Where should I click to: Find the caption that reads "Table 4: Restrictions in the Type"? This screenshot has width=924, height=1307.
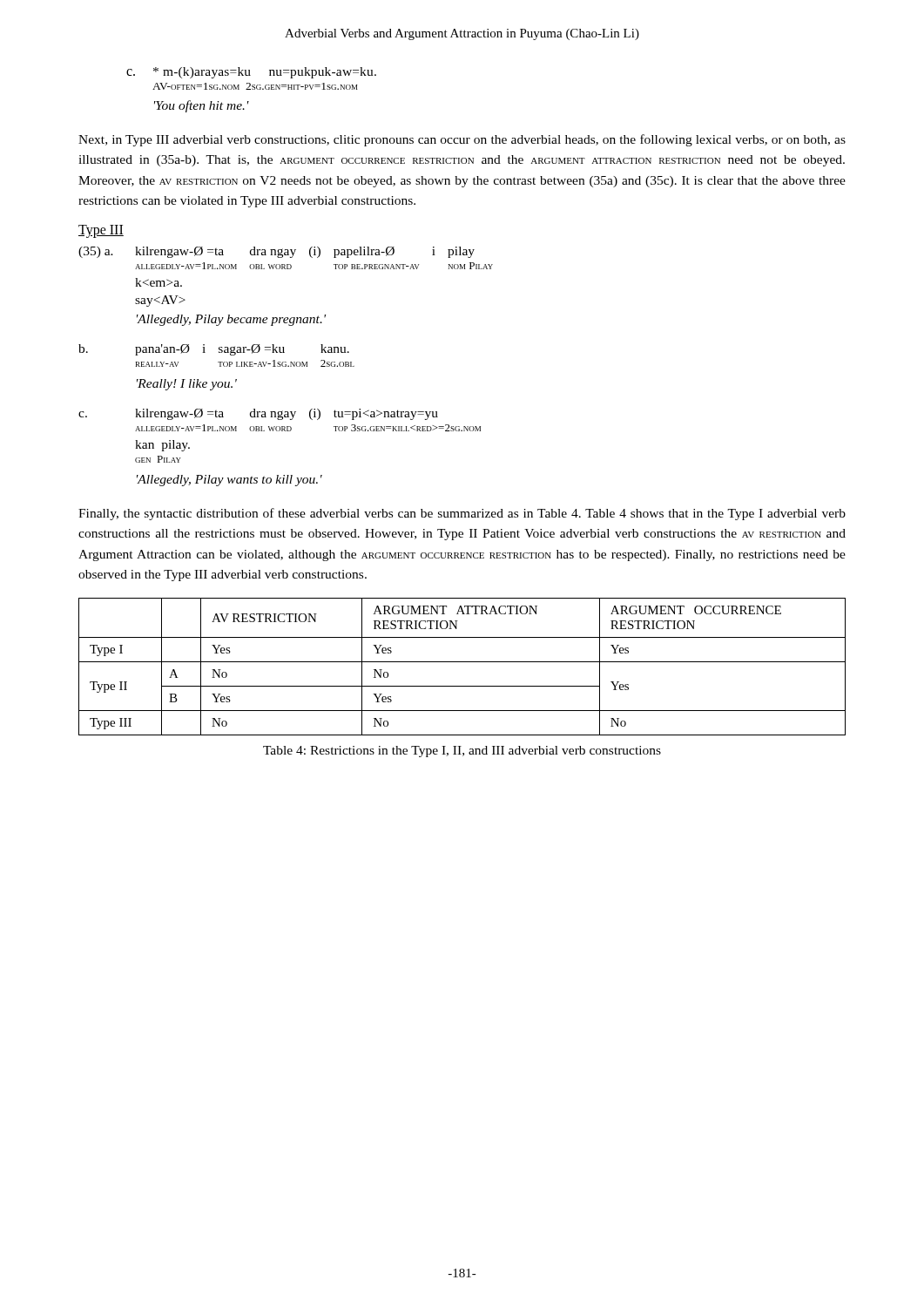point(462,750)
